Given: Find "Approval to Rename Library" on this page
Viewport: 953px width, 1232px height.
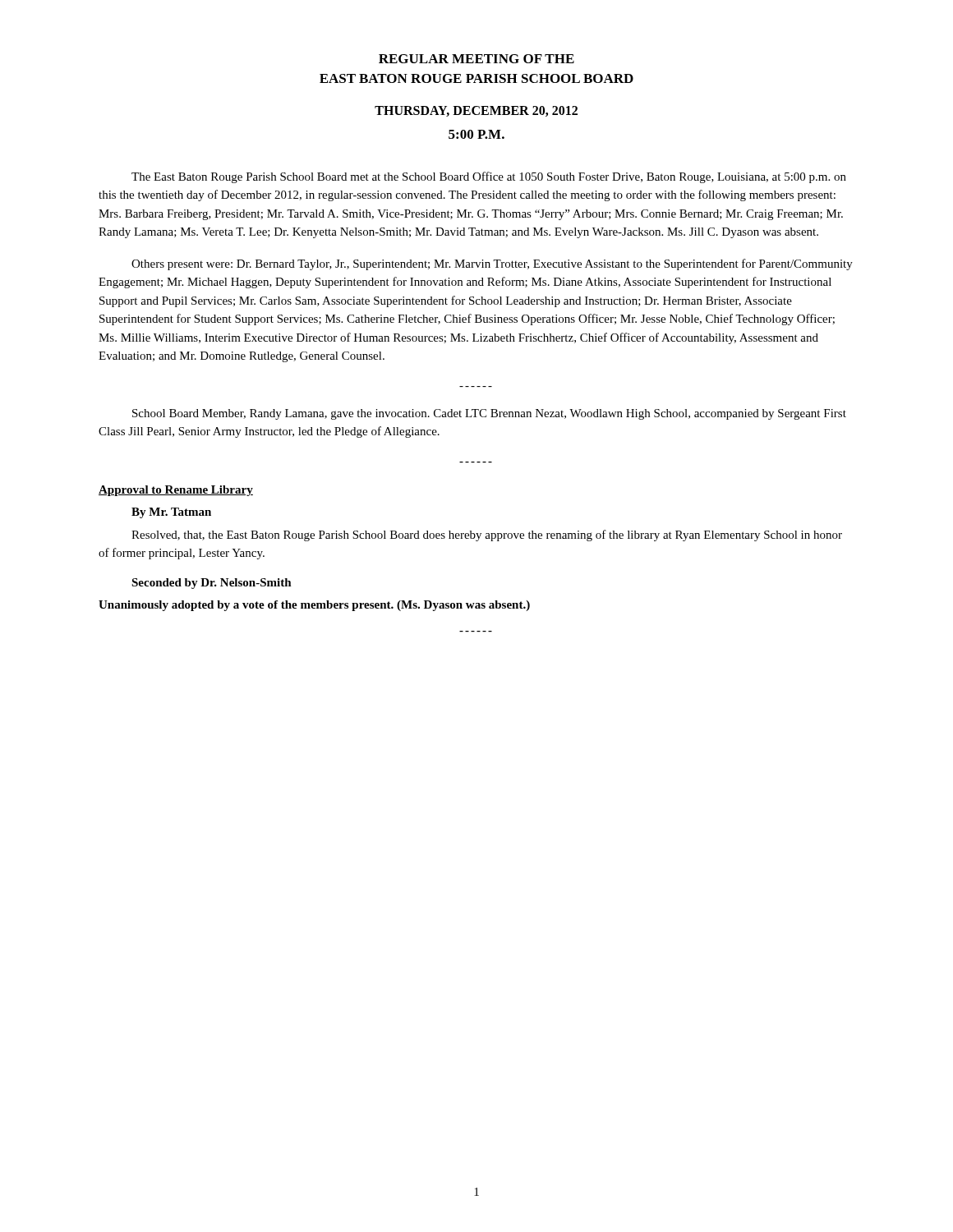Looking at the screenshot, I should (176, 489).
